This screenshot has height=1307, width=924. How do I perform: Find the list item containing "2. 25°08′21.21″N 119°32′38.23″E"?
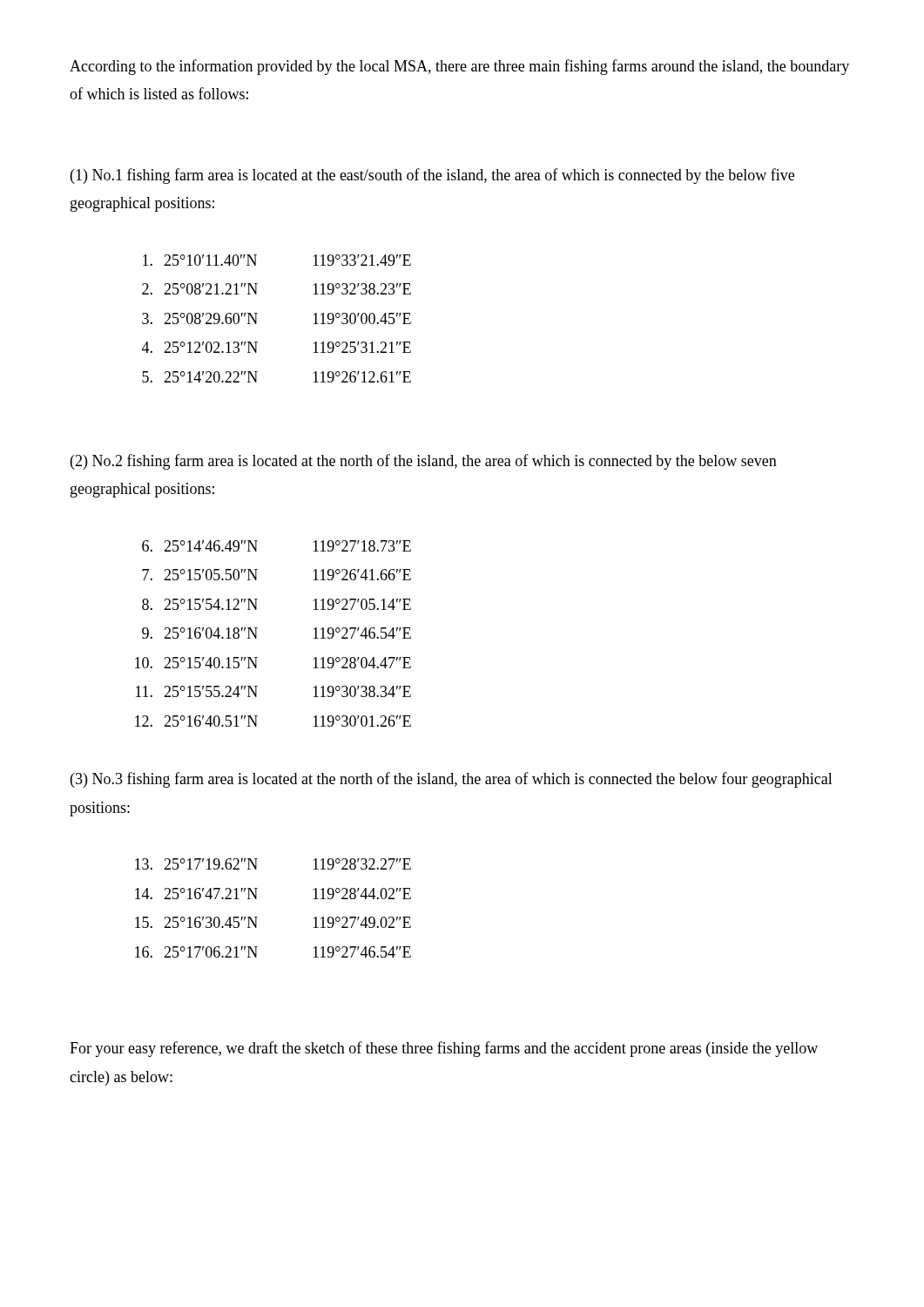267,290
